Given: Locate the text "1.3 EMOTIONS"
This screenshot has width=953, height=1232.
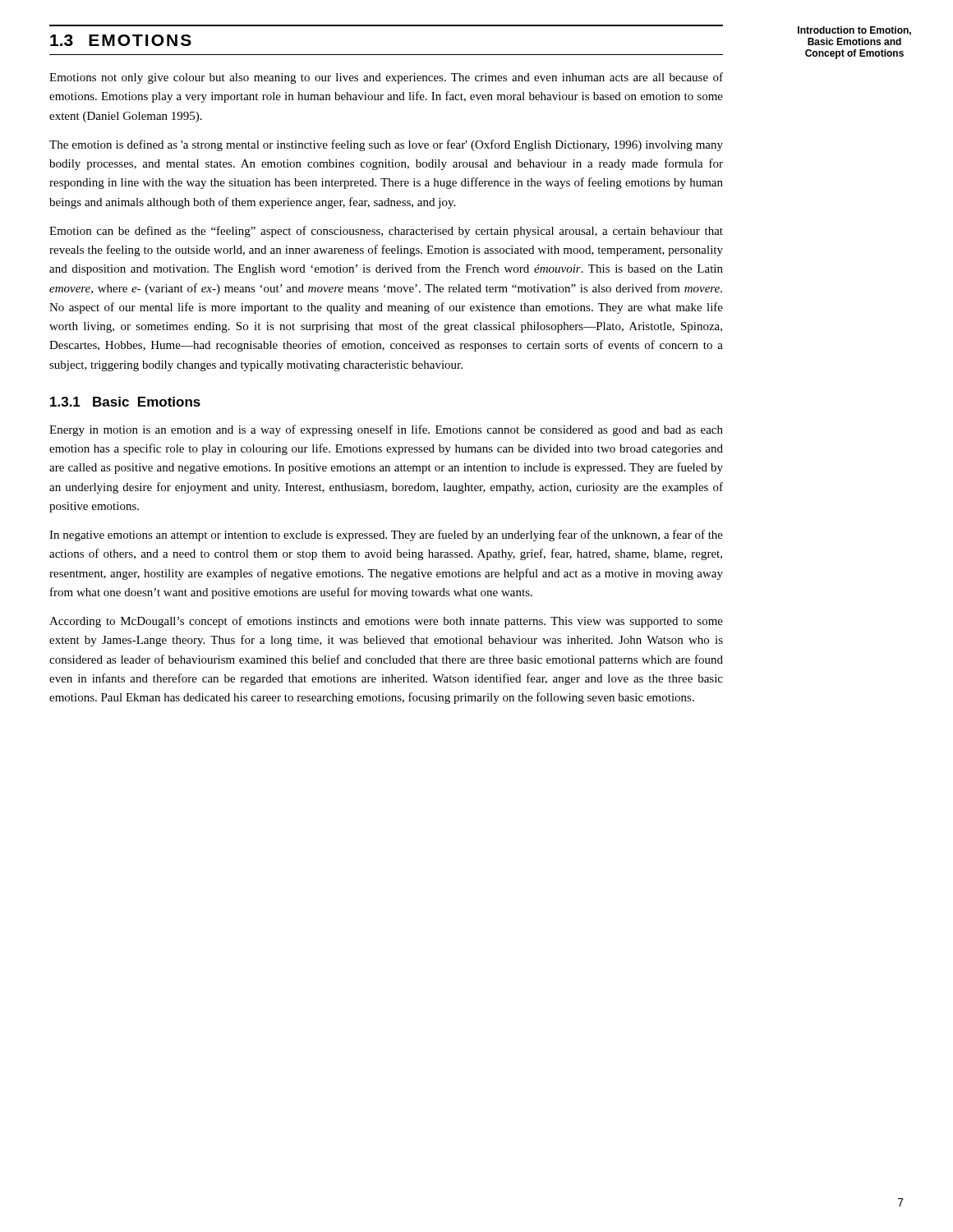Looking at the screenshot, I should [x=121, y=40].
